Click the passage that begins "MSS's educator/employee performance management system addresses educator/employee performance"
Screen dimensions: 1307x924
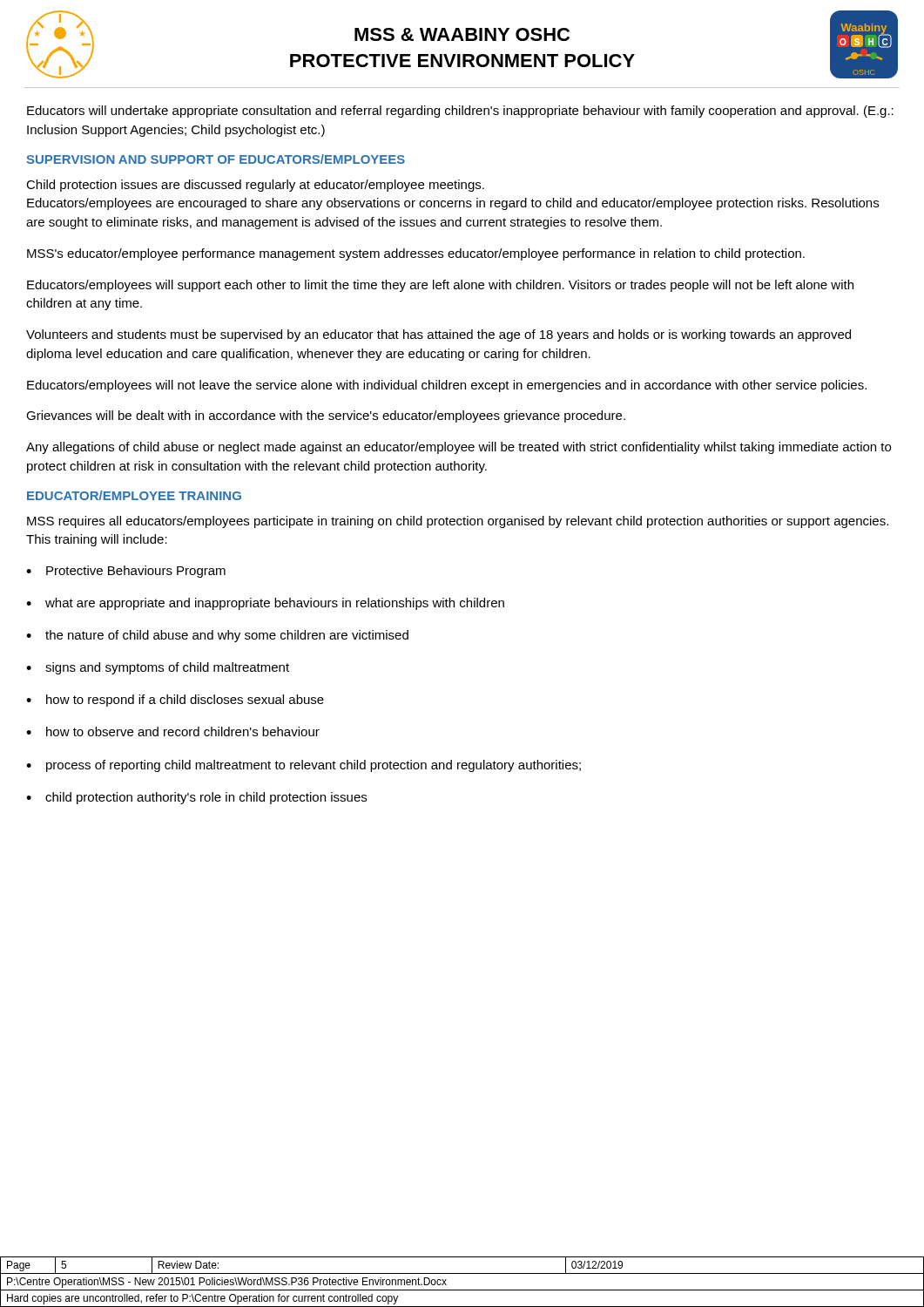416,253
